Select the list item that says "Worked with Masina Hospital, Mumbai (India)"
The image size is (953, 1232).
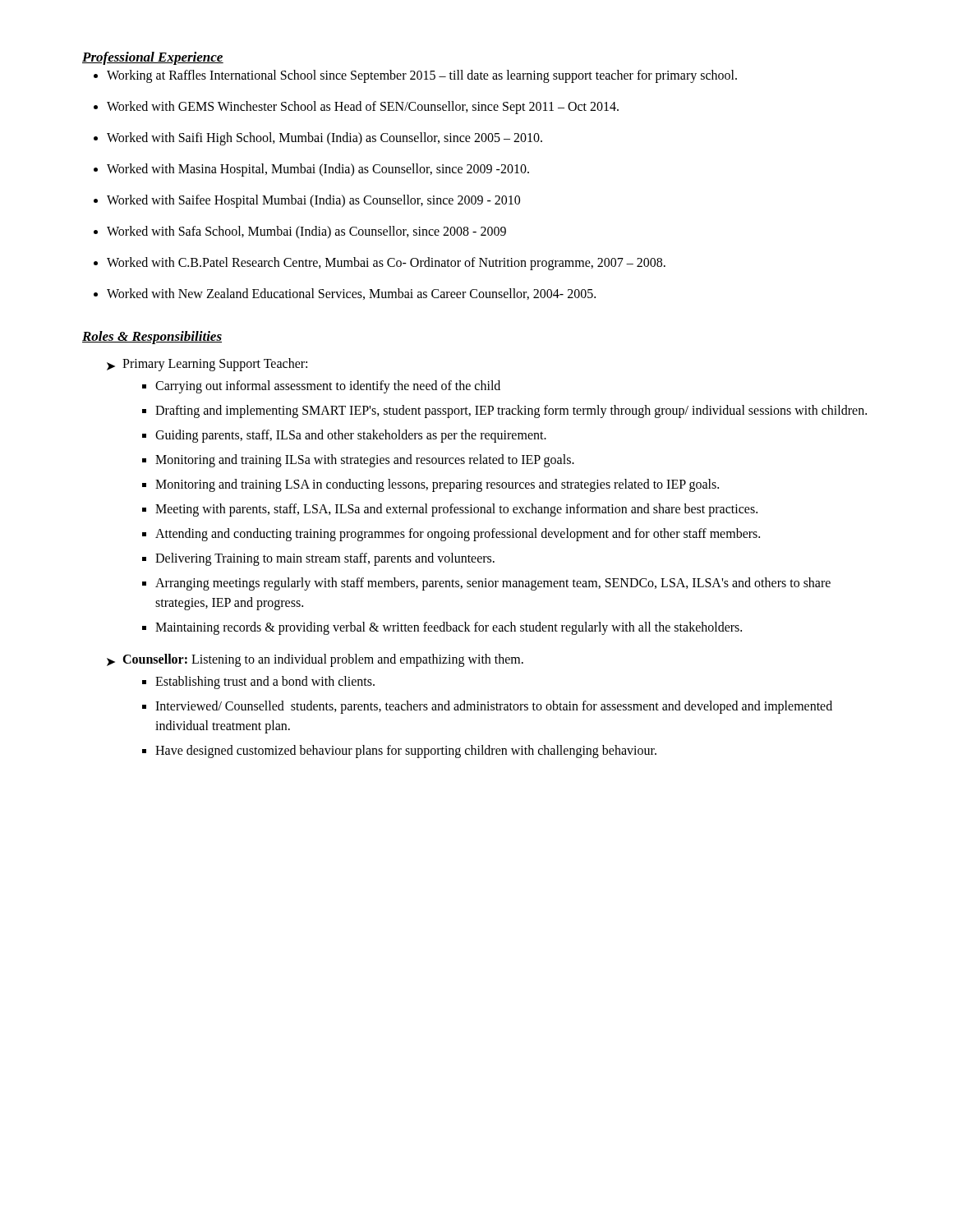[318, 169]
